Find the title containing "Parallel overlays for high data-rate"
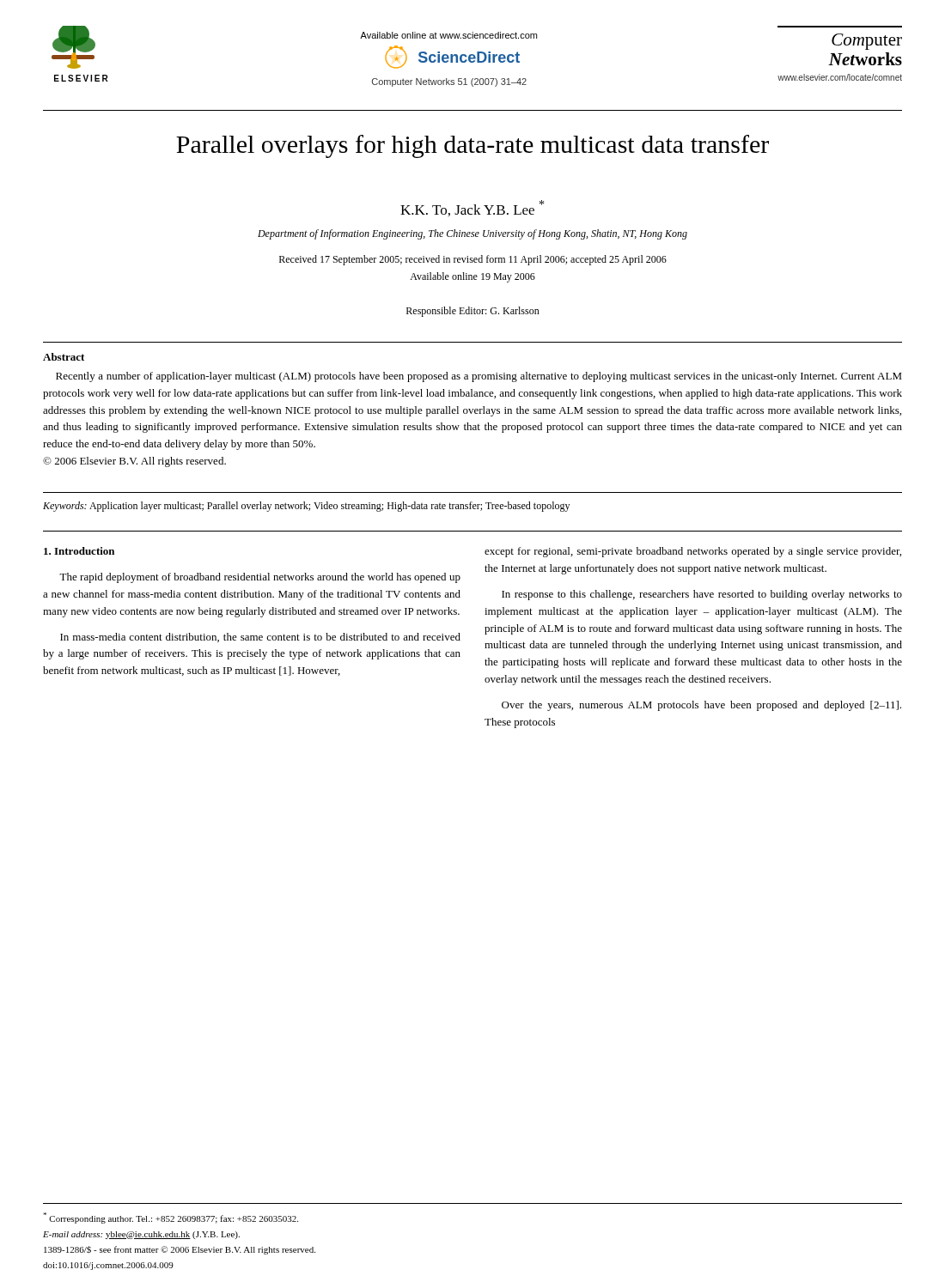945x1288 pixels. (x=472, y=144)
